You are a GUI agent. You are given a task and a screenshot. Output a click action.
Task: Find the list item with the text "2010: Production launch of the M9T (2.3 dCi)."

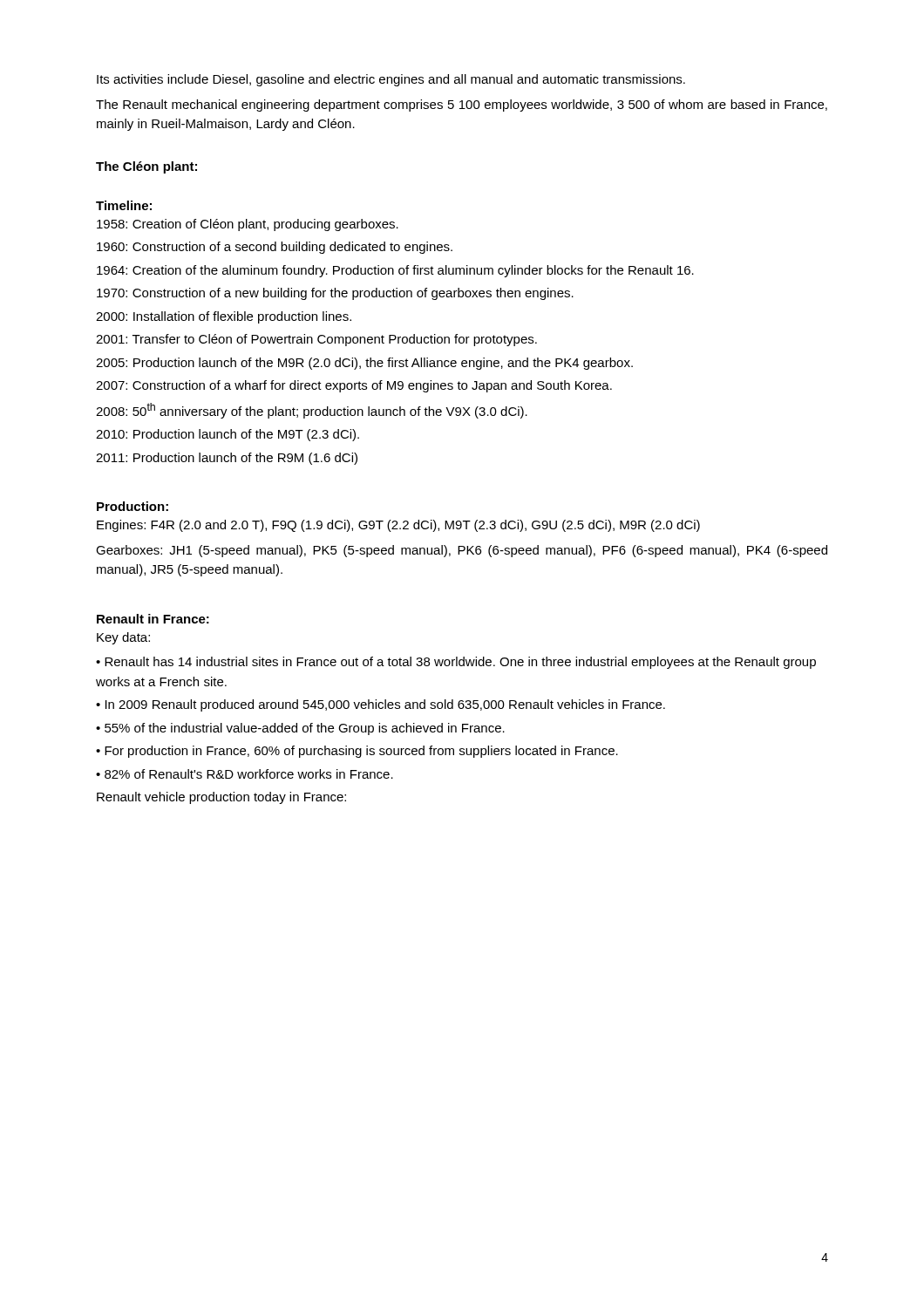[228, 434]
